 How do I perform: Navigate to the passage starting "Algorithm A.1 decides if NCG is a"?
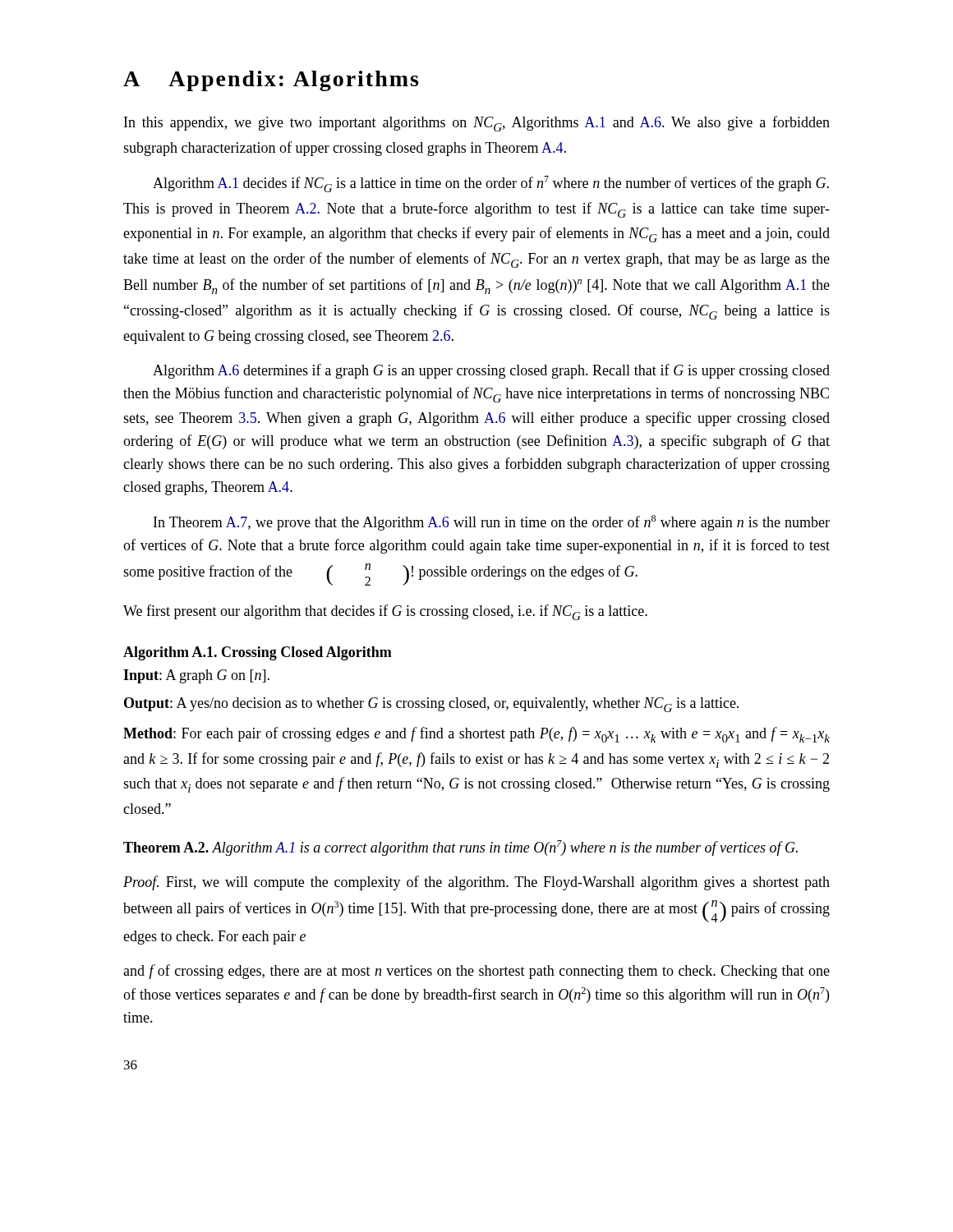[x=476, y=260]
